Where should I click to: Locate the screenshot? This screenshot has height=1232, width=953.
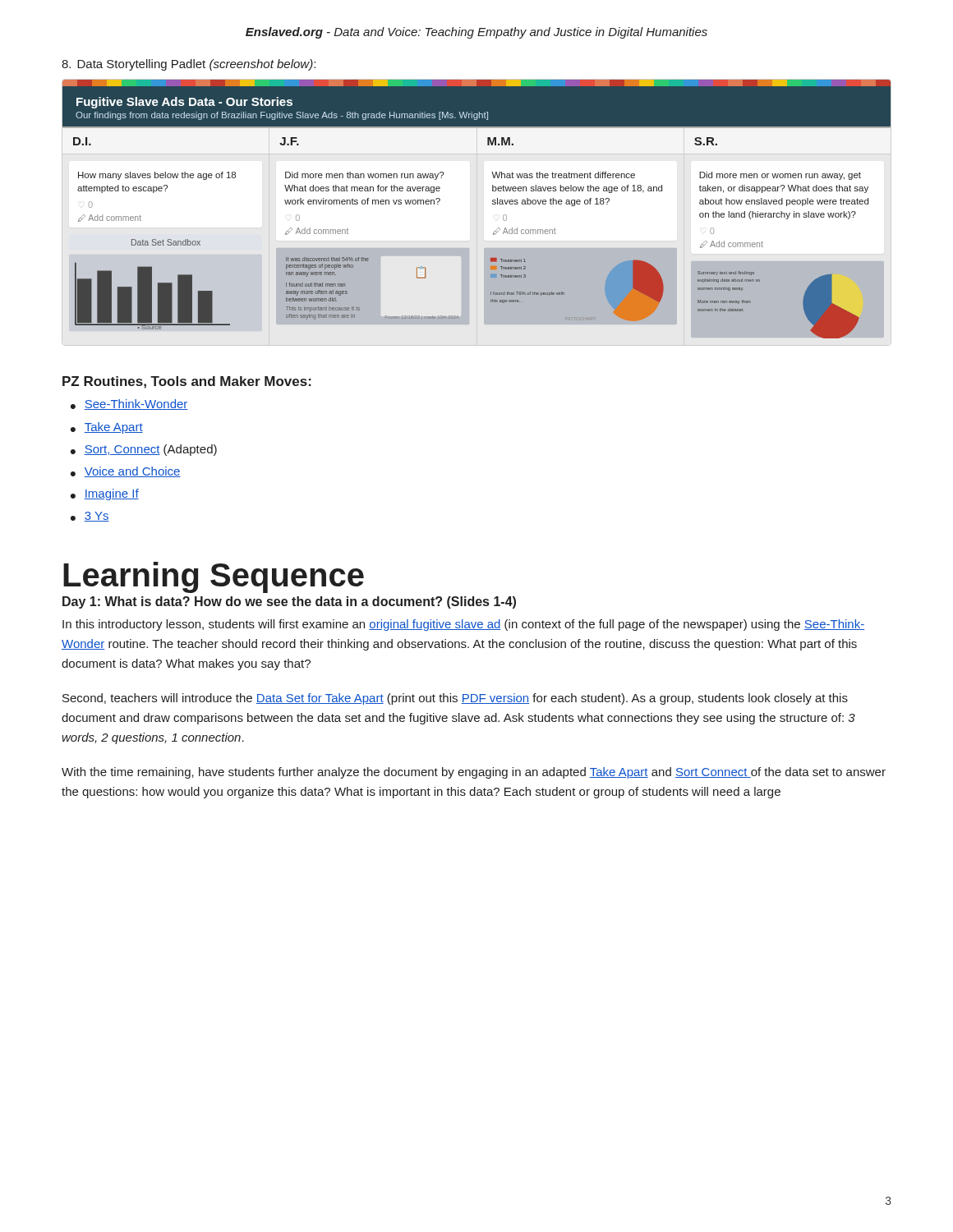pos(476,212)
